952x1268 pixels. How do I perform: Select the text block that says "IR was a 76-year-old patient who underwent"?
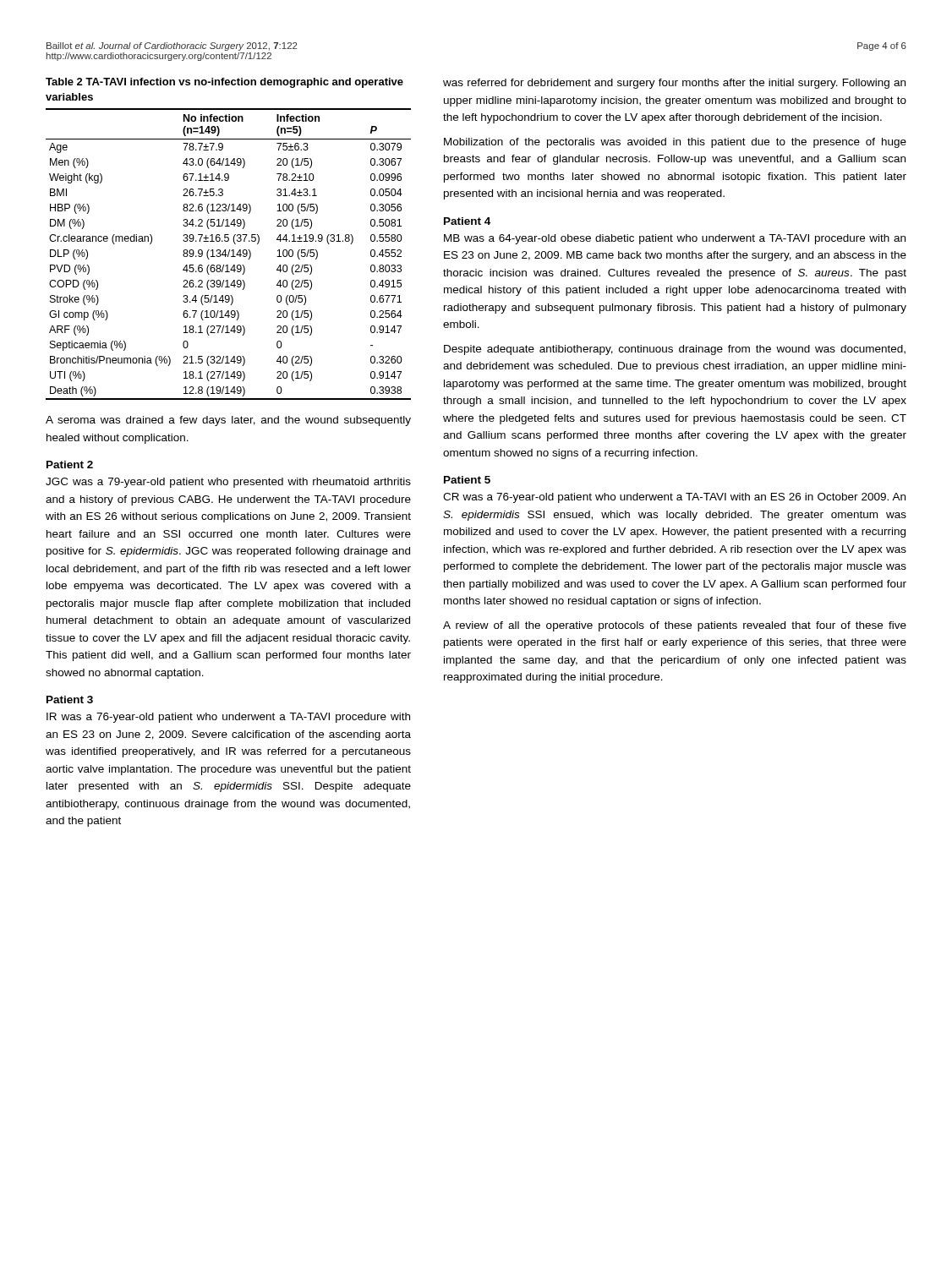[228, 769]
